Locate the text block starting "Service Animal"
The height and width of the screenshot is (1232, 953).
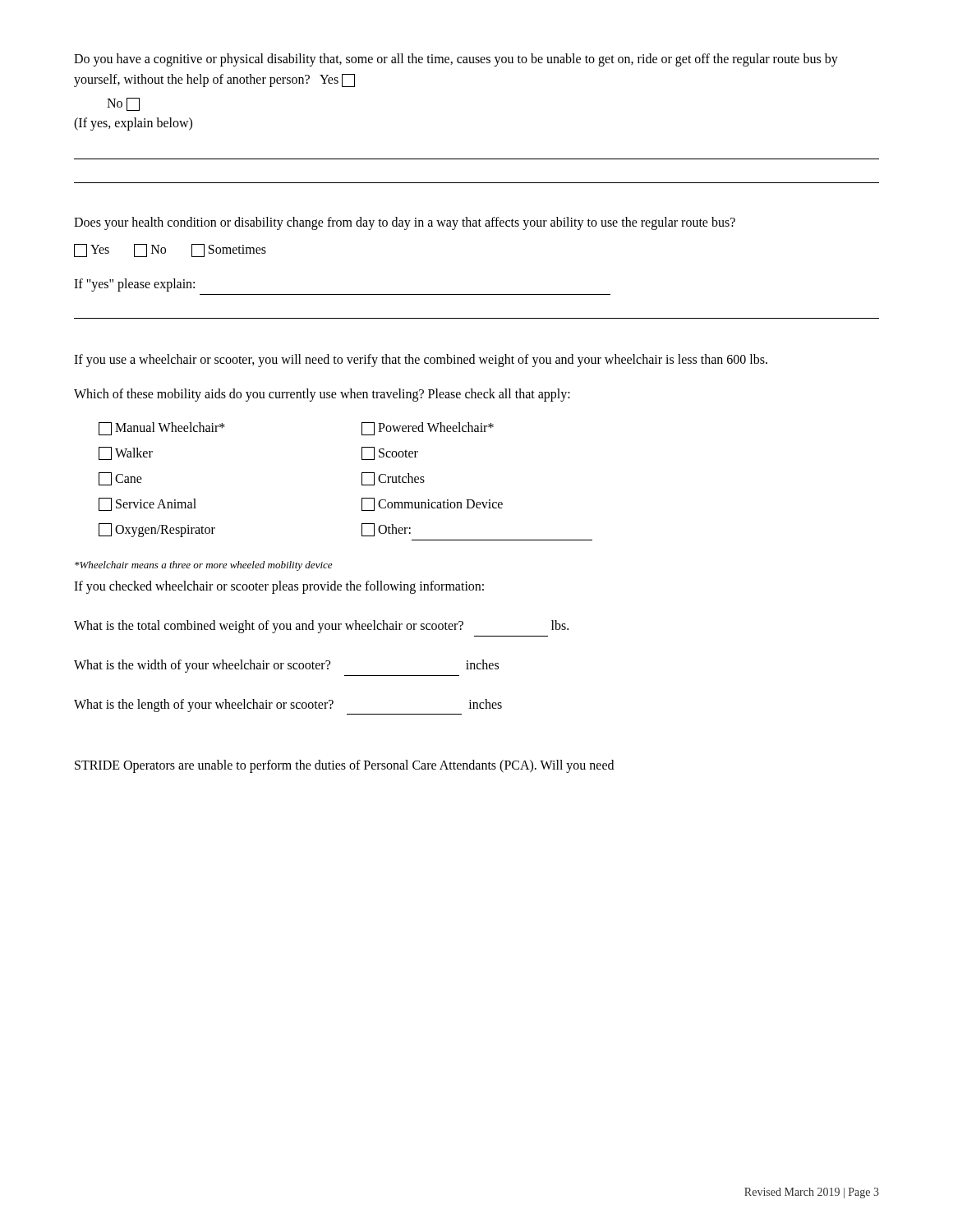coord(147,504)
